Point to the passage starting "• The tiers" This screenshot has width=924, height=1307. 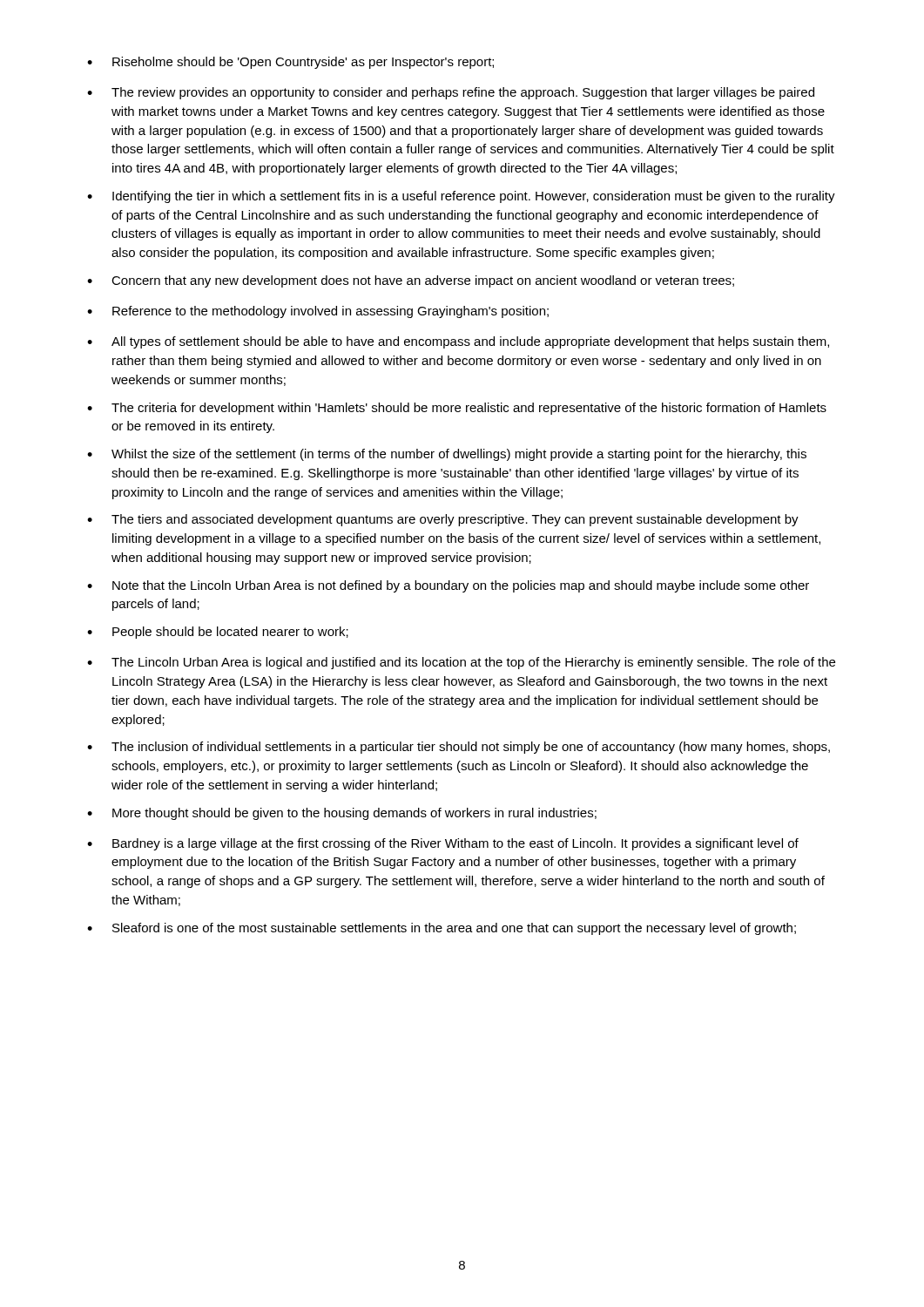(462, 538)
